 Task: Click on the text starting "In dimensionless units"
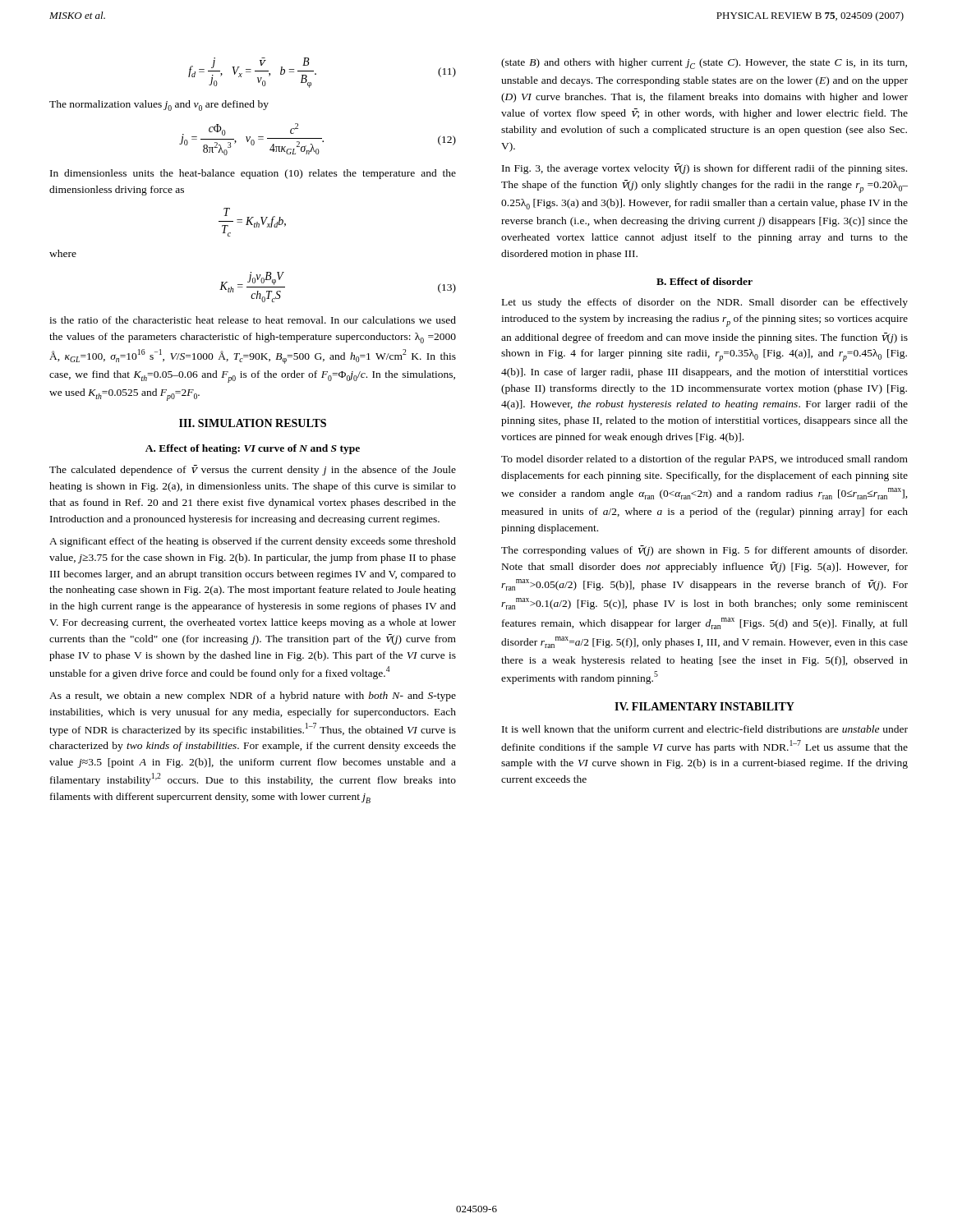253,181
